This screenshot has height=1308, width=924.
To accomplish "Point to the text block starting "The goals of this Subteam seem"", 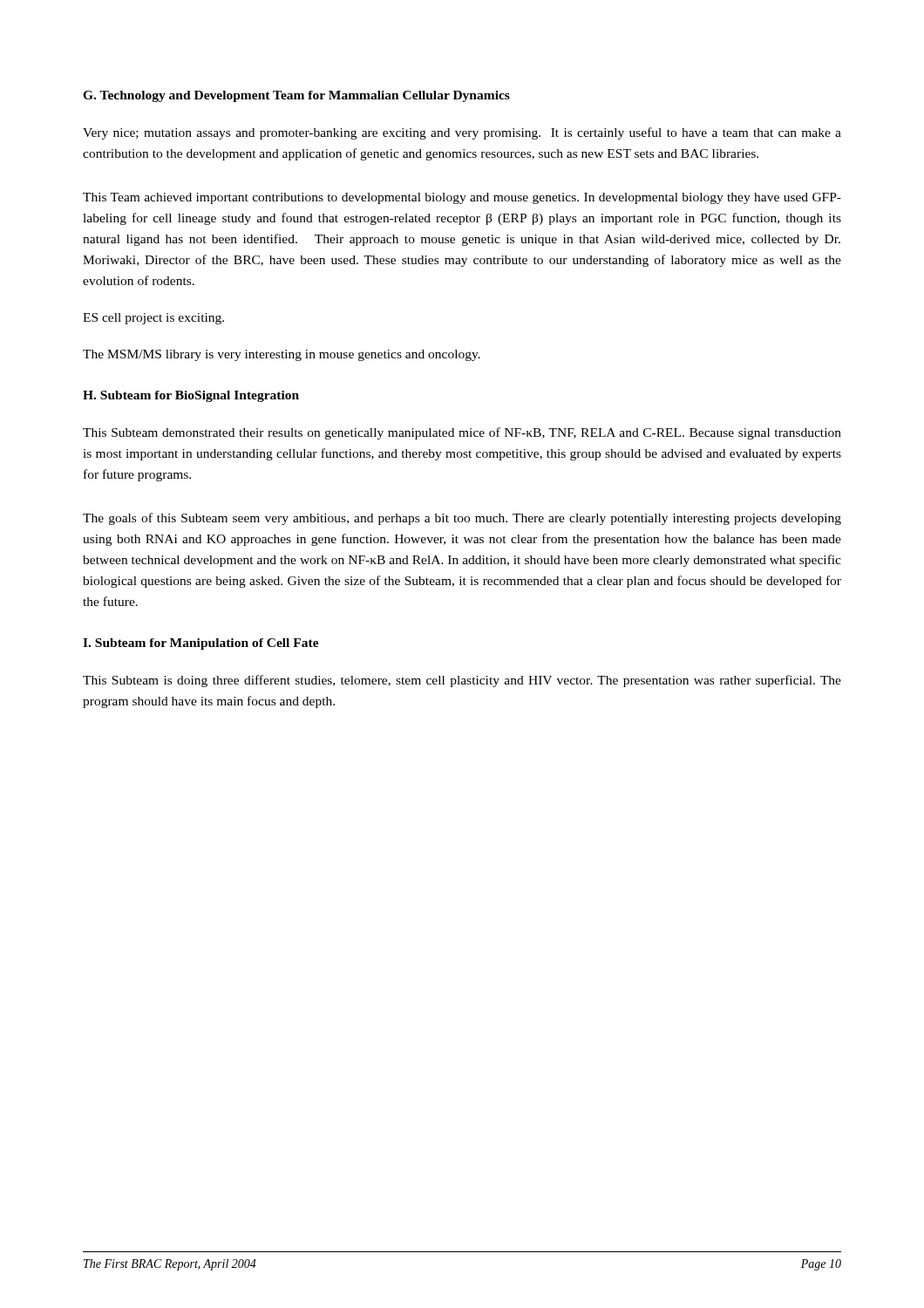I will 462,560.
